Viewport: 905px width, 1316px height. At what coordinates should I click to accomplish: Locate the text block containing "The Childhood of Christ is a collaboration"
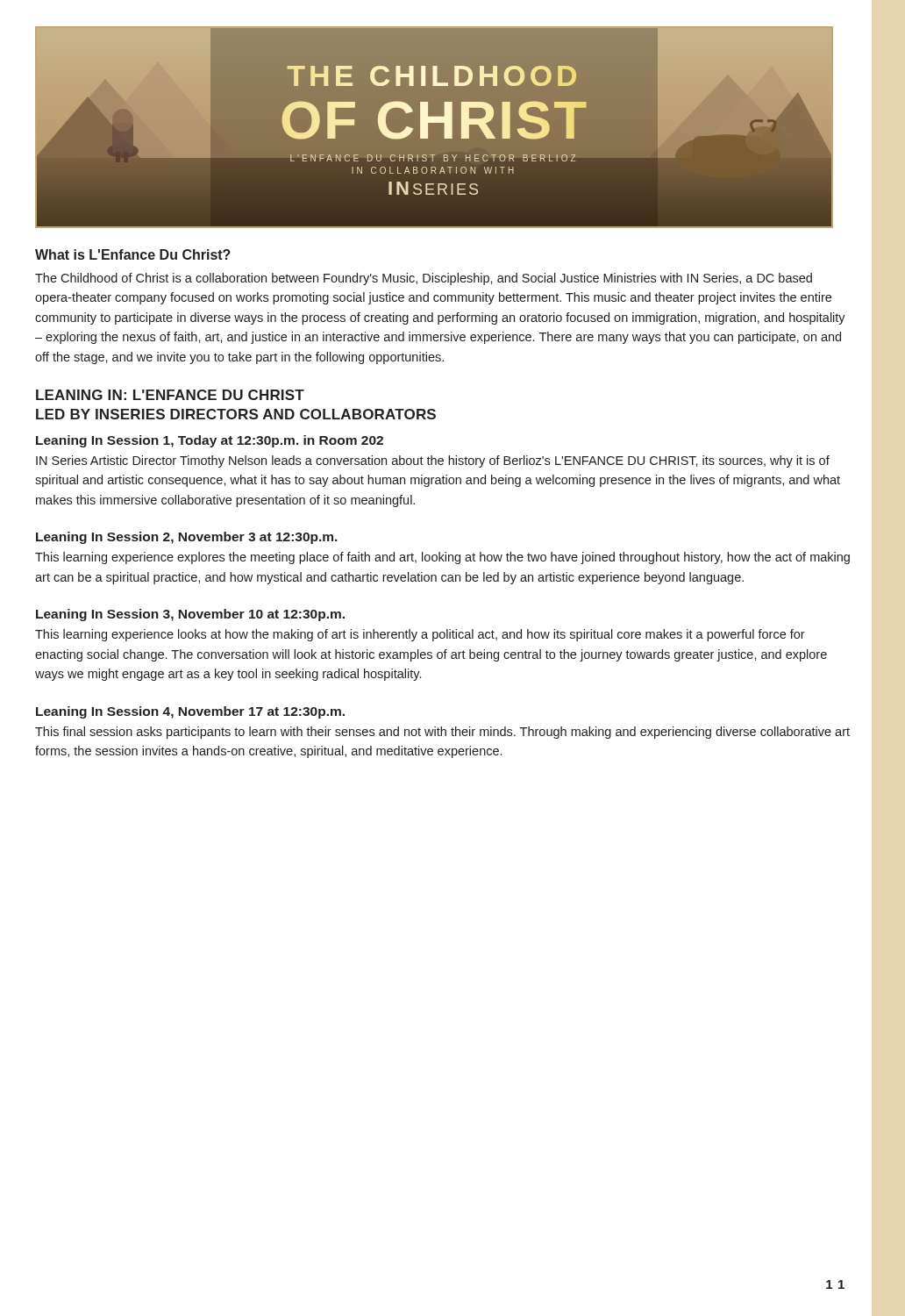point(444,318)
